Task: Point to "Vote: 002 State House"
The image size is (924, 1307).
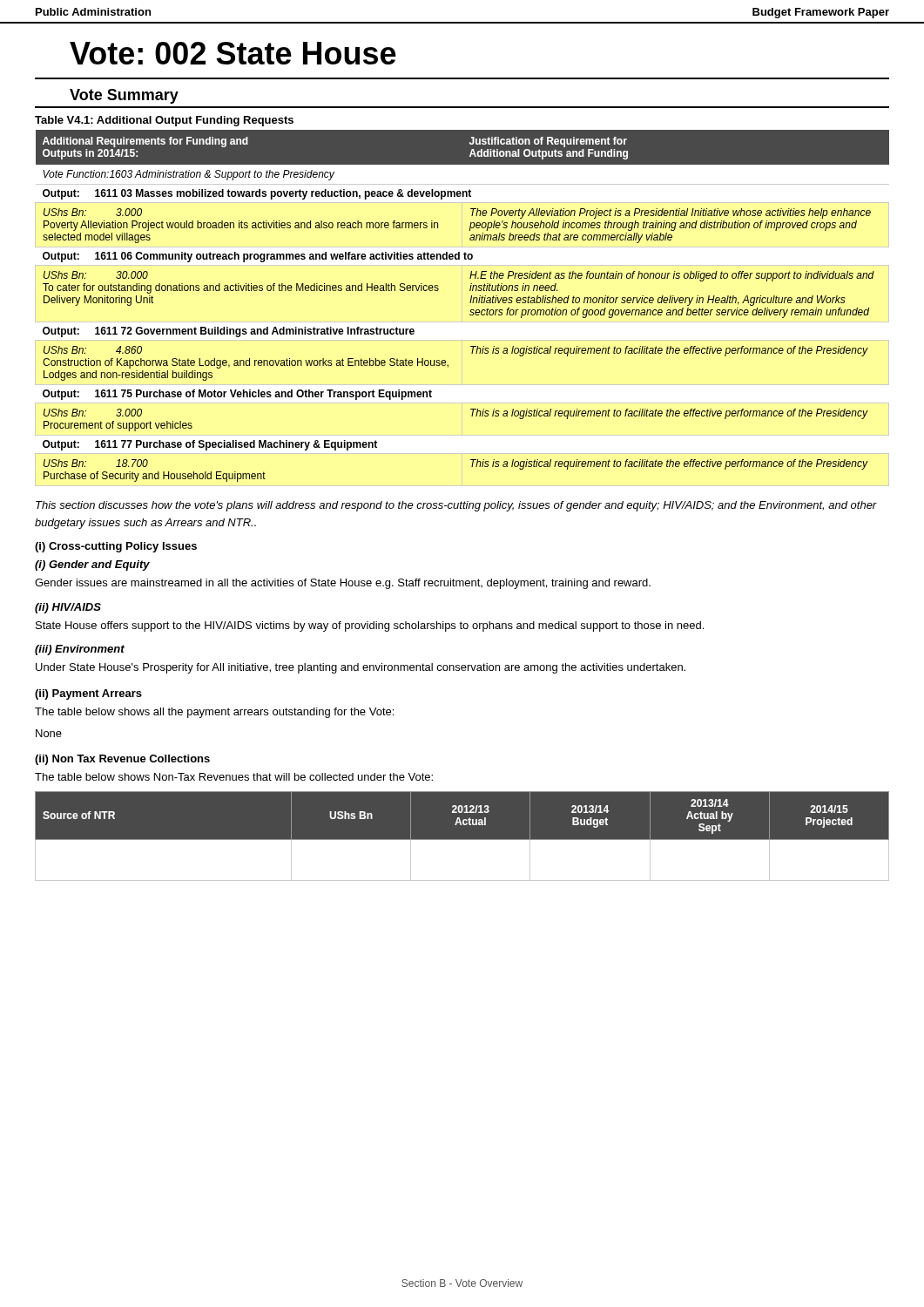Action: [x=233, y=57]
